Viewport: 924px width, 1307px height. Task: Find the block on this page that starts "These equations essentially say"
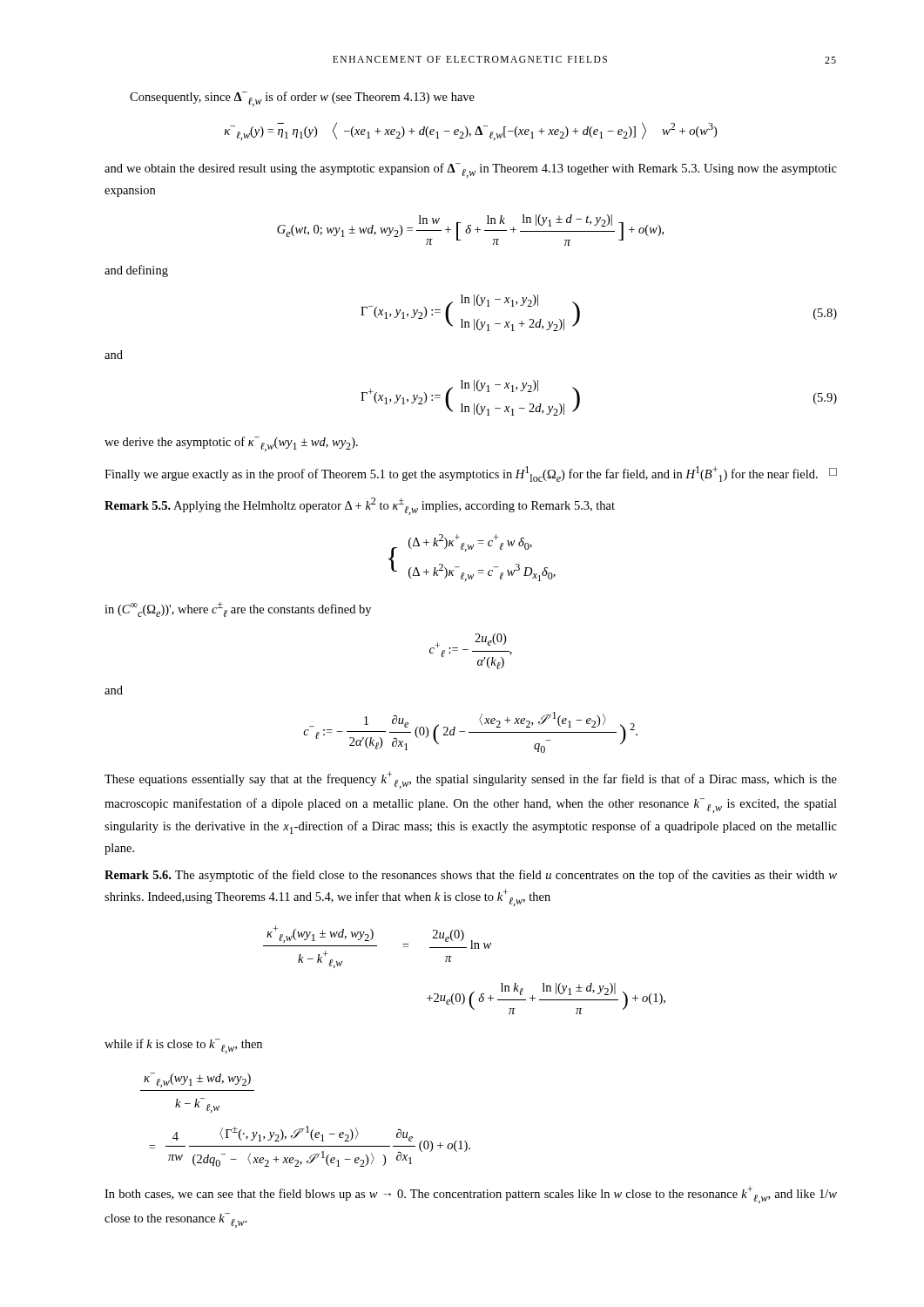(x=471, y=812)
